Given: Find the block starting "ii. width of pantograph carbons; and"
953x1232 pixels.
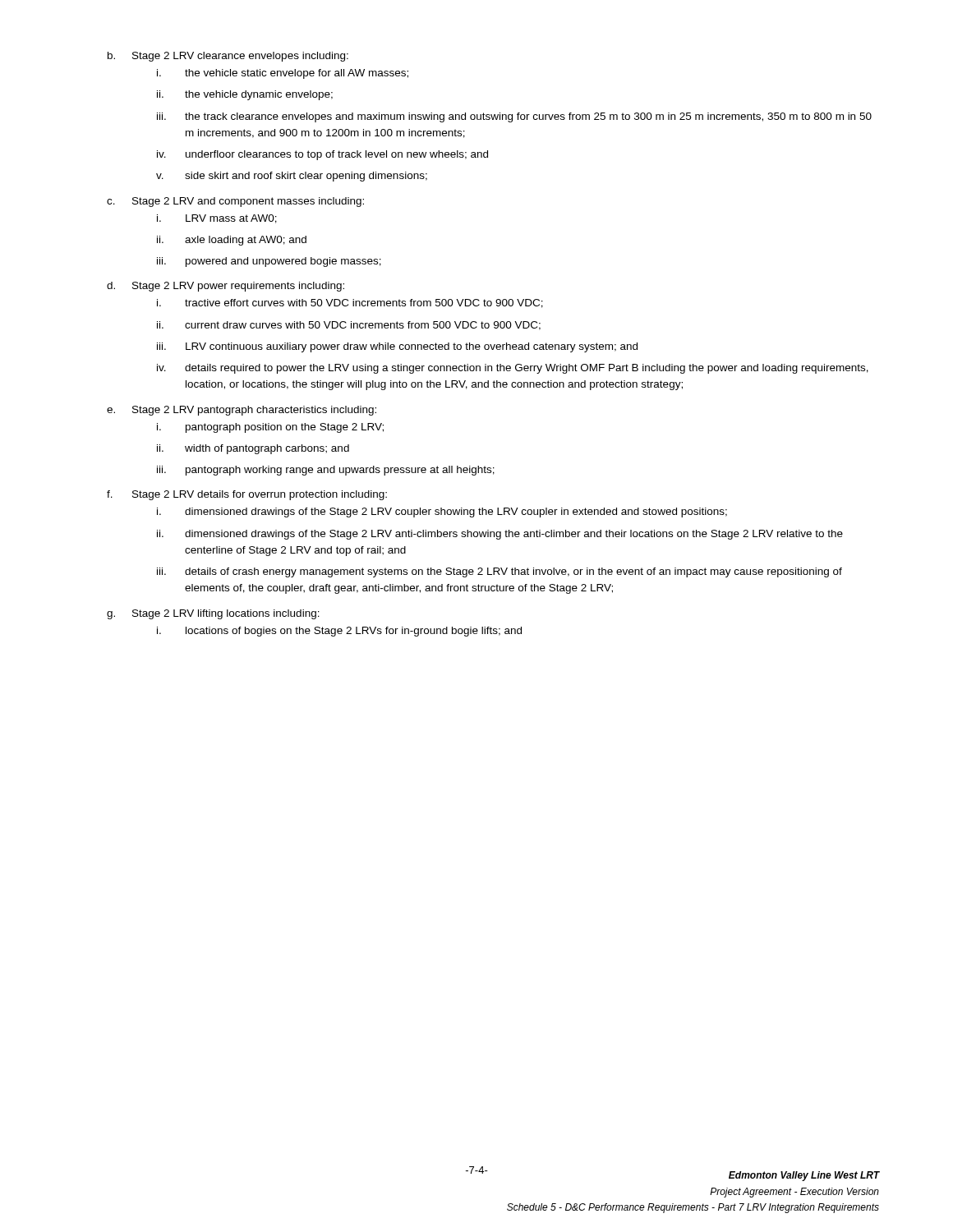Looking at the screenshot, I should click(253, 449).
